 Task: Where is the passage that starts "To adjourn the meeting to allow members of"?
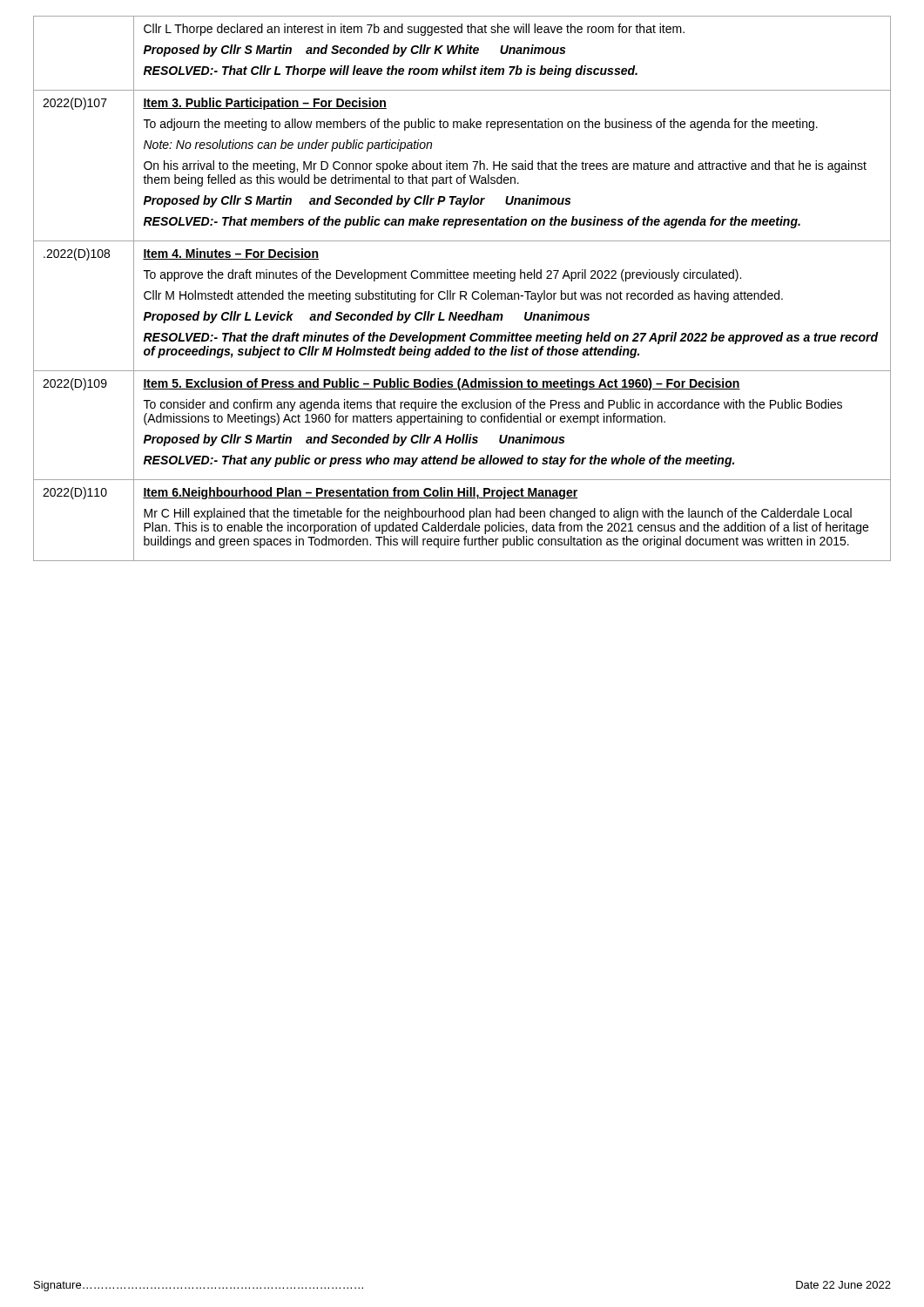(x=512, y=173)
